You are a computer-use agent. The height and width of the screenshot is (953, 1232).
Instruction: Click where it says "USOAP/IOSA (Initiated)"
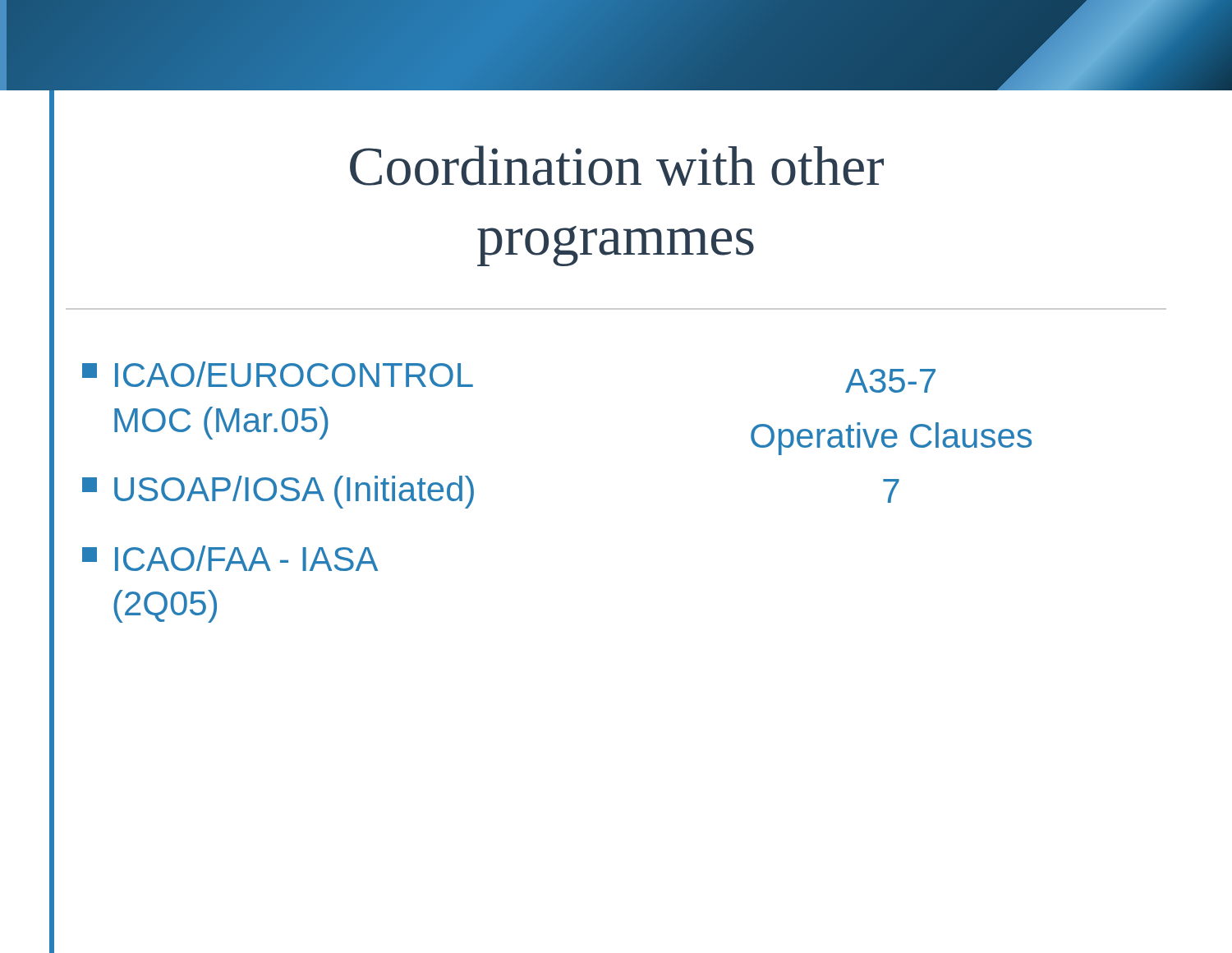point(279,490)
